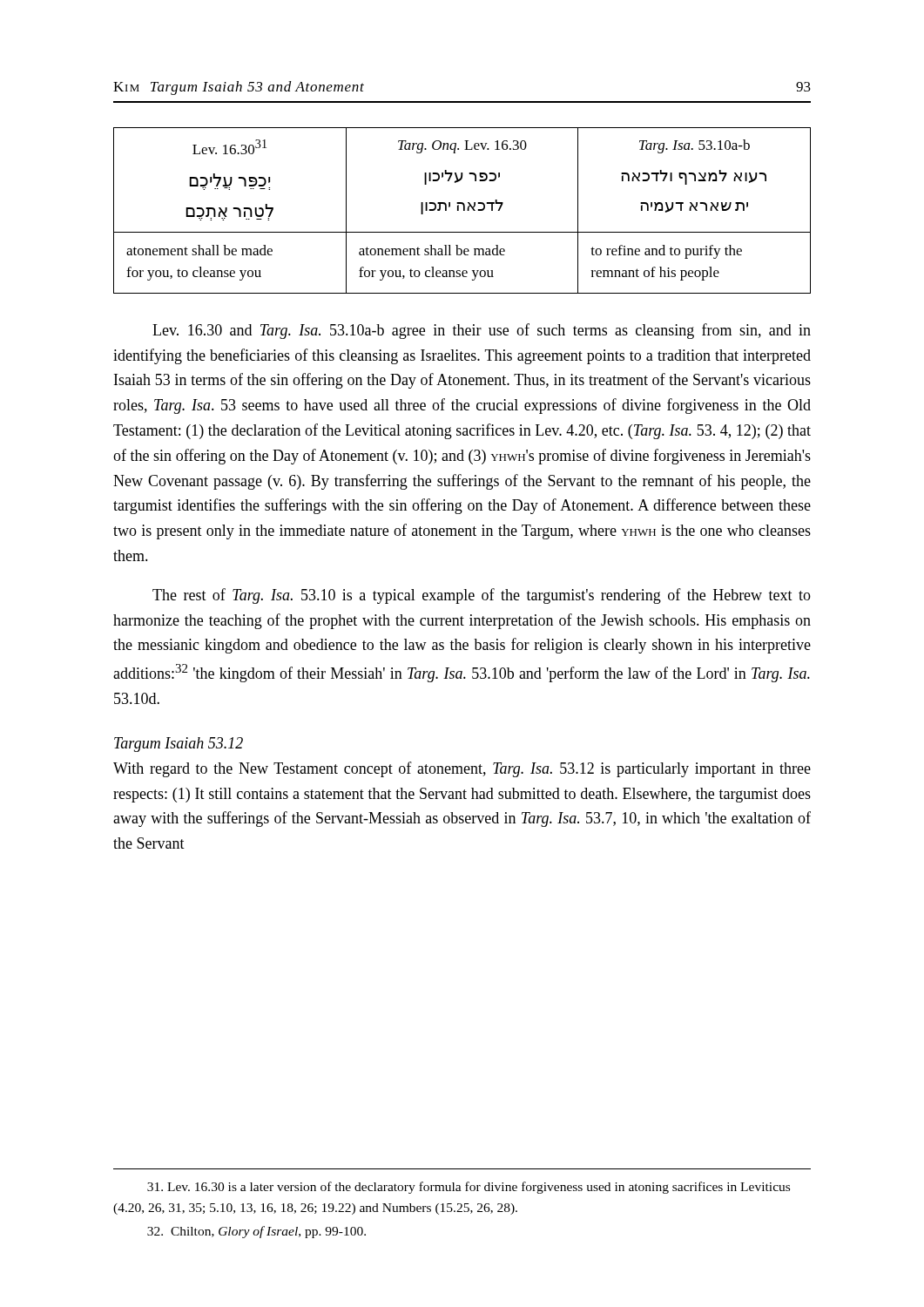This screenshot has height=1307, width=924.
Task: Find "Chilton, Glory of Israel, pp. 99-100." on this page
Action: point(257,1231)
